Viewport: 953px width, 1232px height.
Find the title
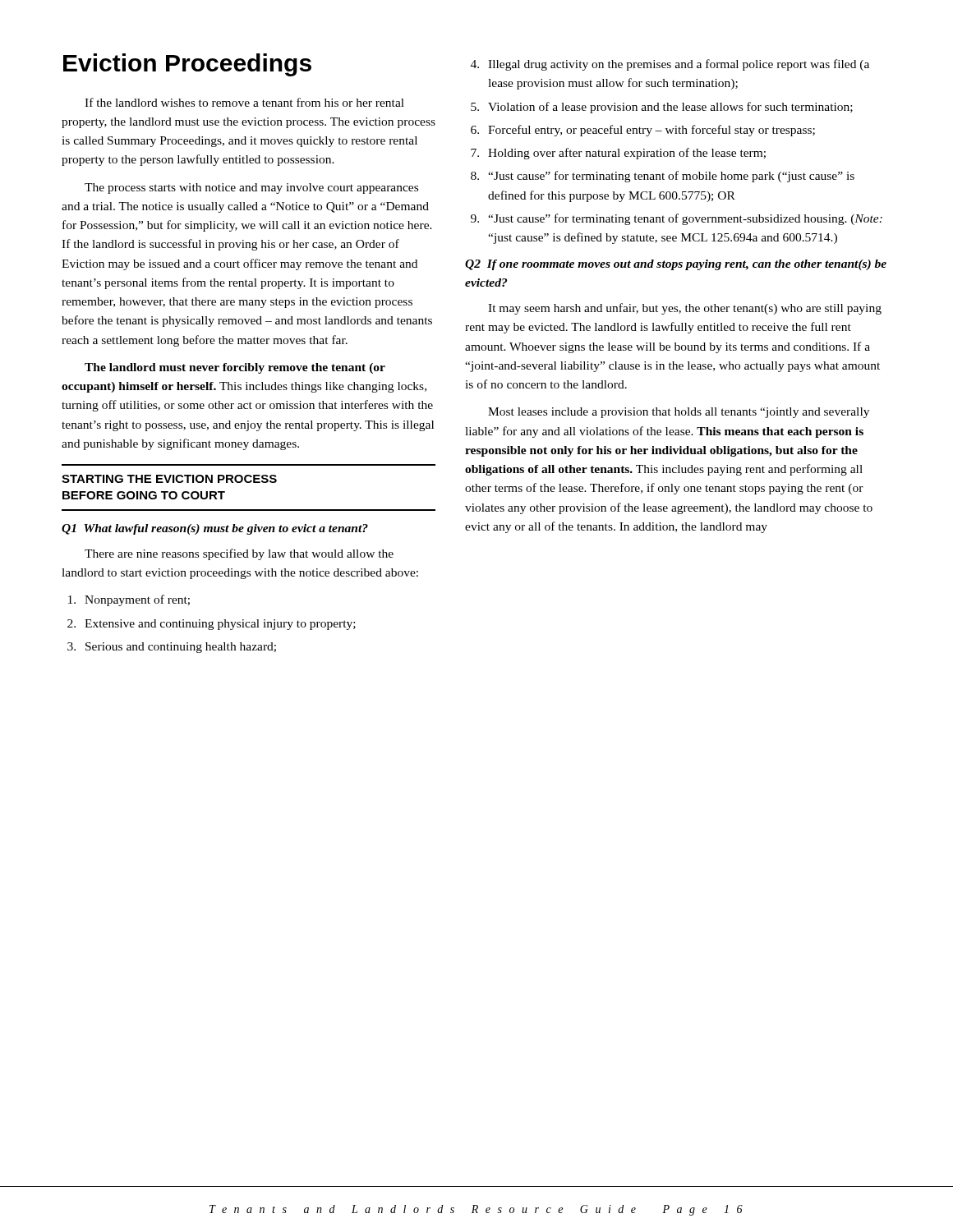[x=249, y=63]
